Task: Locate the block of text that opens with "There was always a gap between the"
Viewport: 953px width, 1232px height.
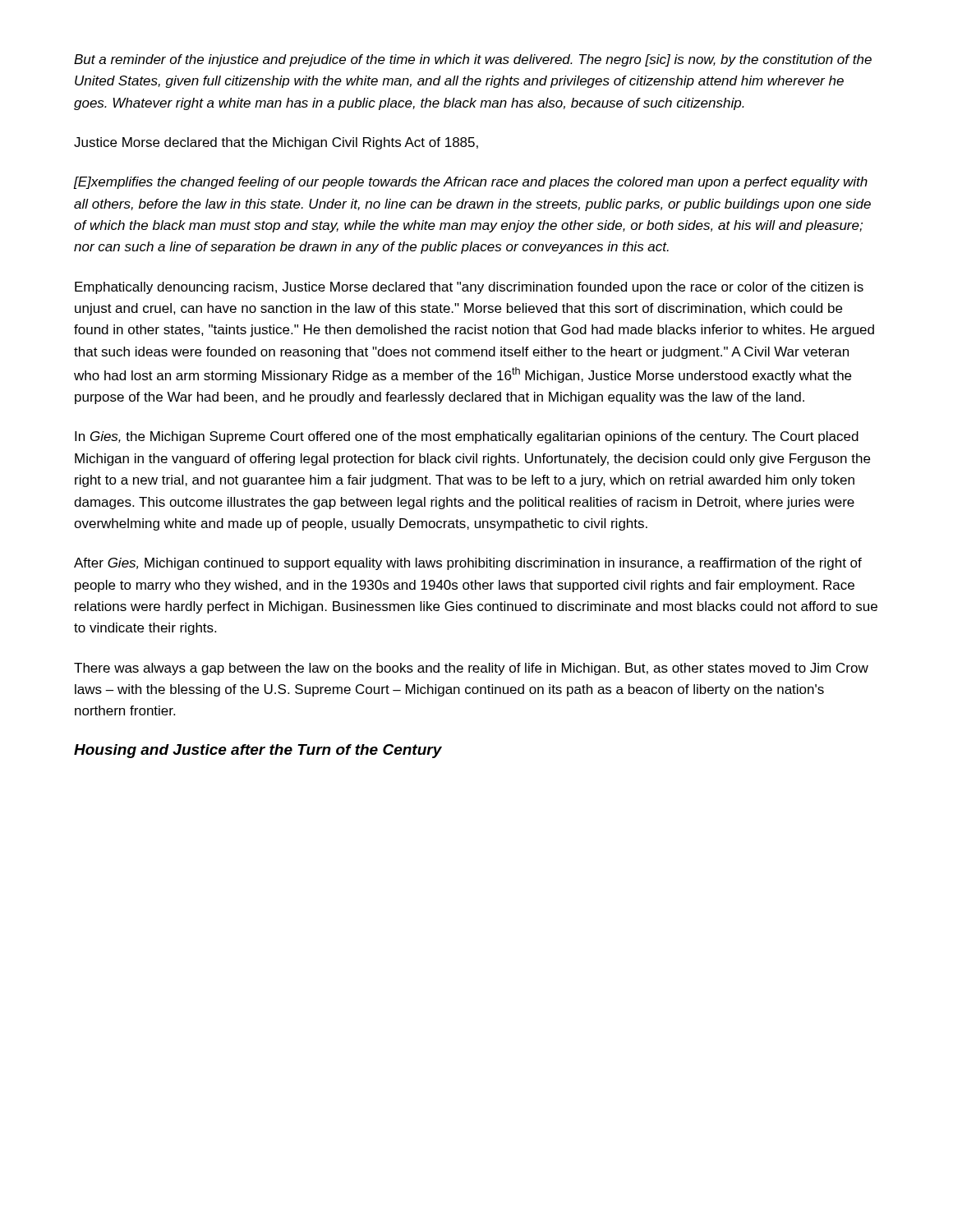Action: tap(471, 689)
